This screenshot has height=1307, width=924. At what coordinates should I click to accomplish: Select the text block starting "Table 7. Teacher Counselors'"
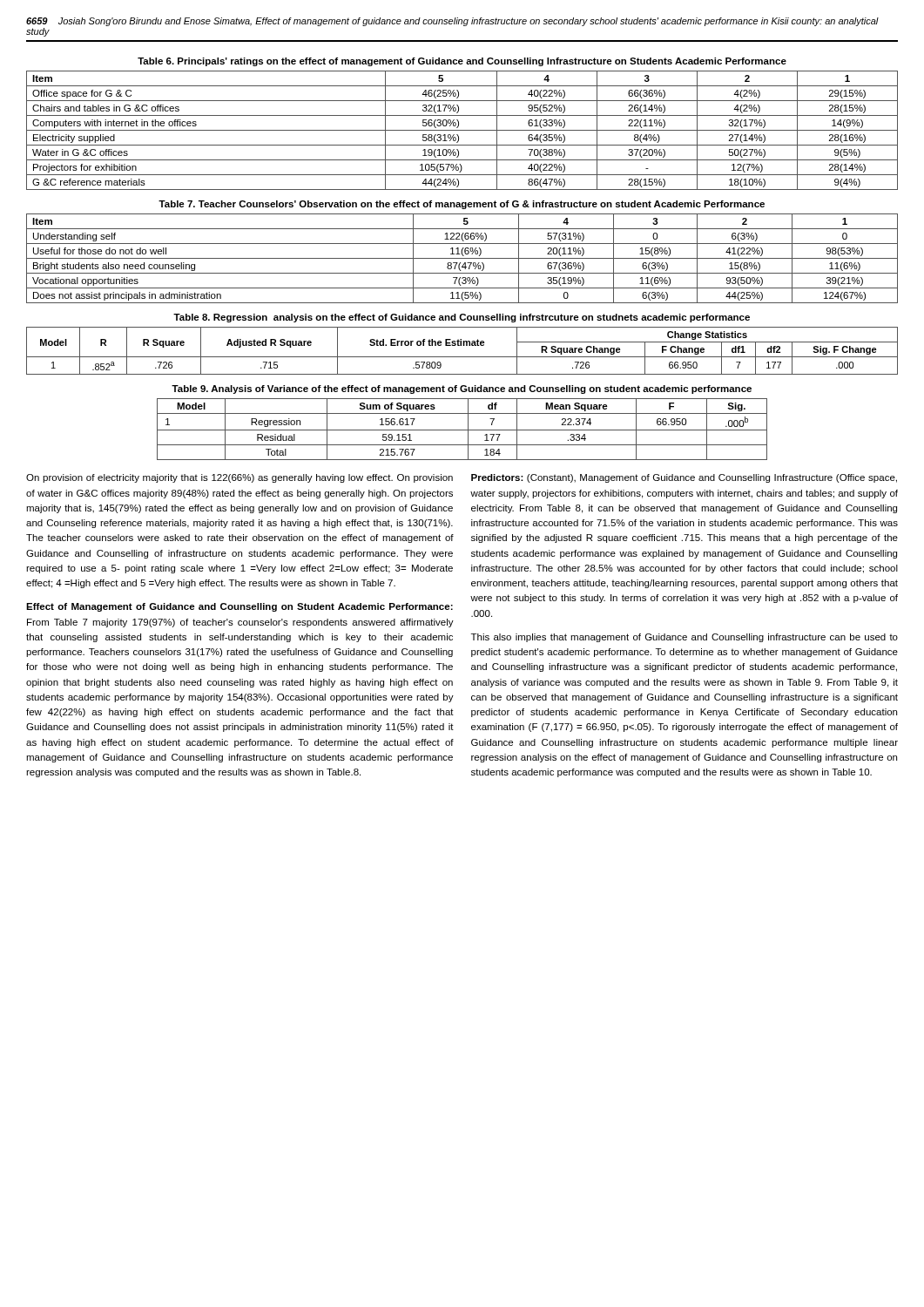pyautogui.click(x=462, y=204)
